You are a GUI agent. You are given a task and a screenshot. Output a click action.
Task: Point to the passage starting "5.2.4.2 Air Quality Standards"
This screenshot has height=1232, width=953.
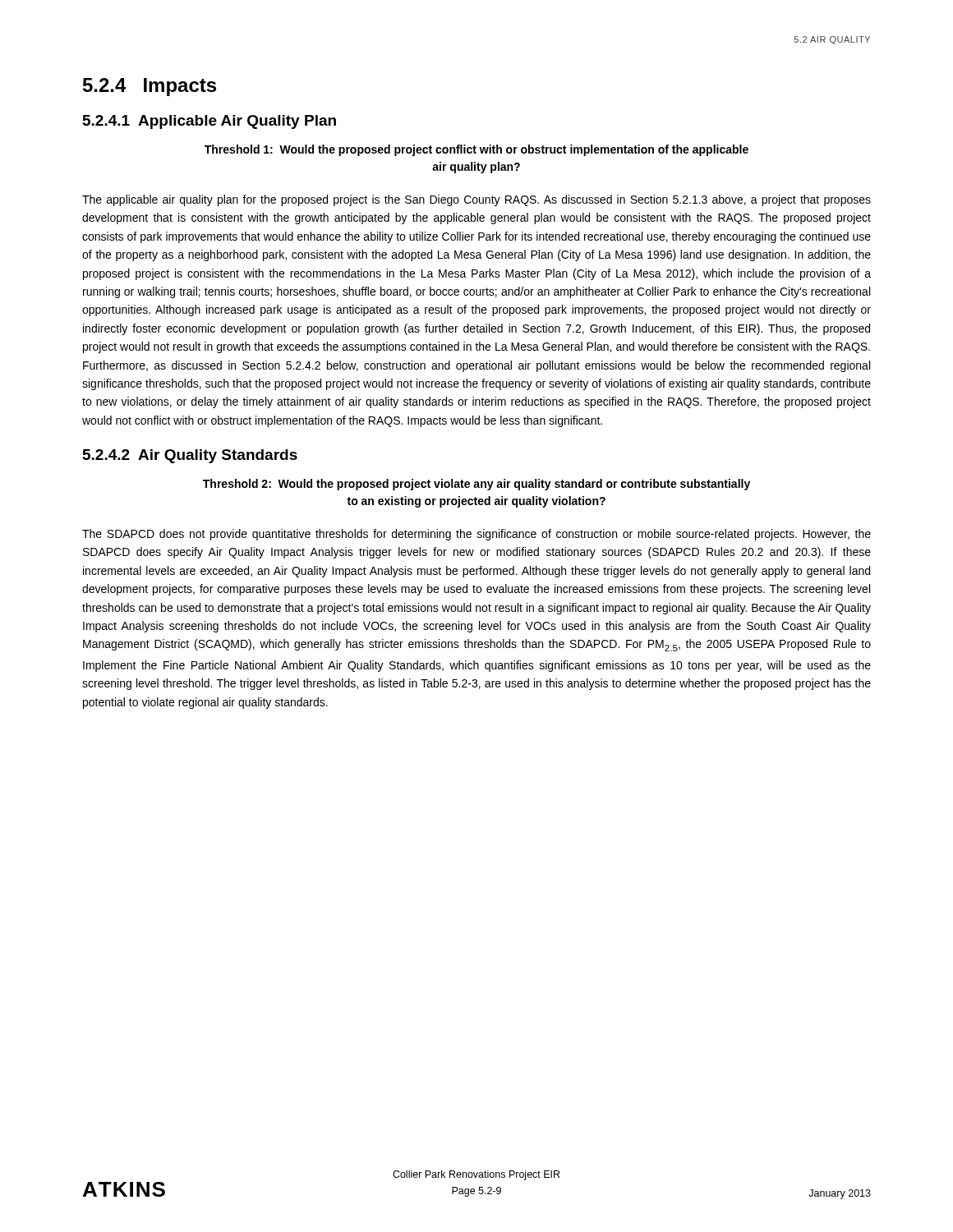tap(190, 456)
